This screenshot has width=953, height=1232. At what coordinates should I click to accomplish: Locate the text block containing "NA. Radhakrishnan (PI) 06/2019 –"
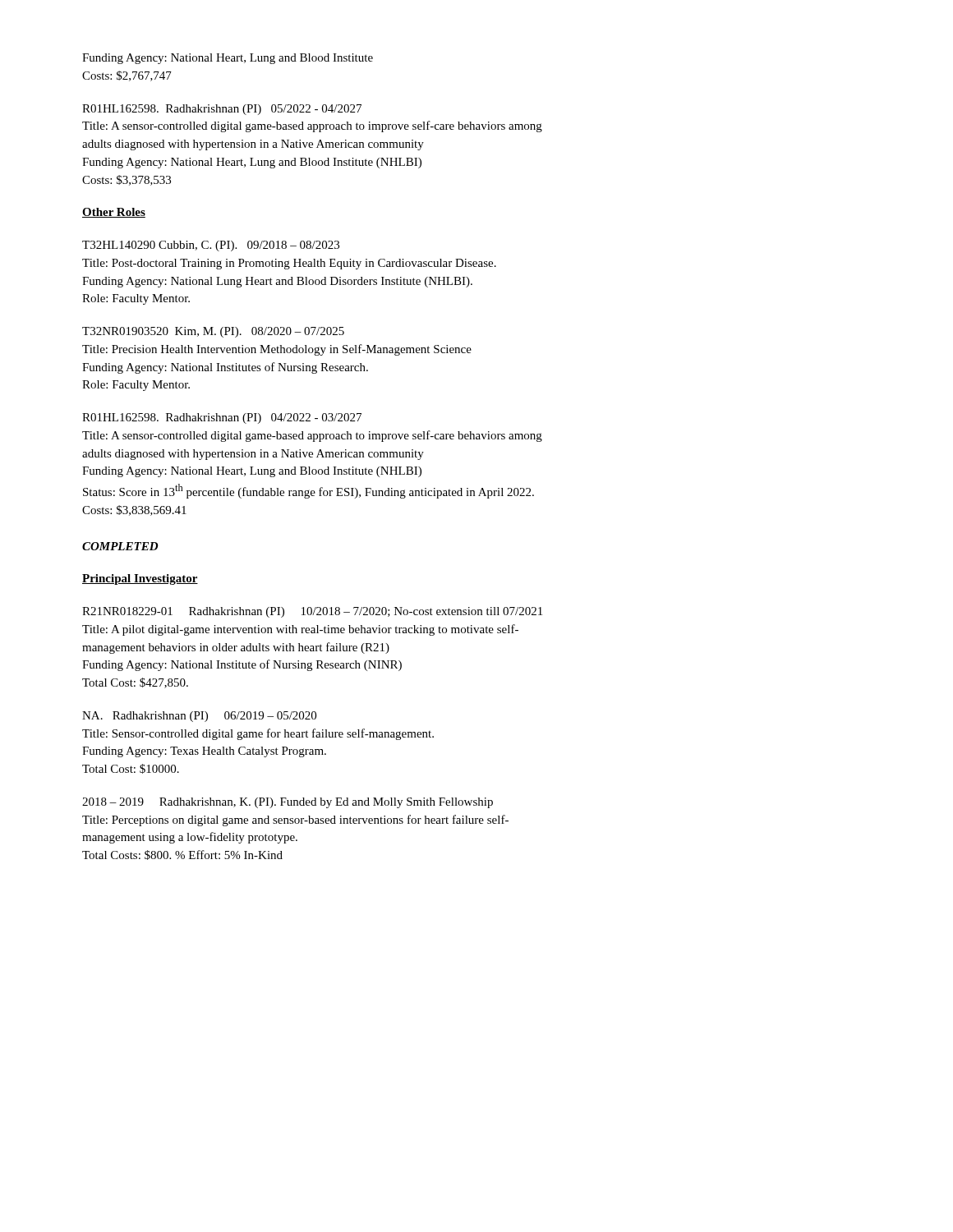[199, 717]
